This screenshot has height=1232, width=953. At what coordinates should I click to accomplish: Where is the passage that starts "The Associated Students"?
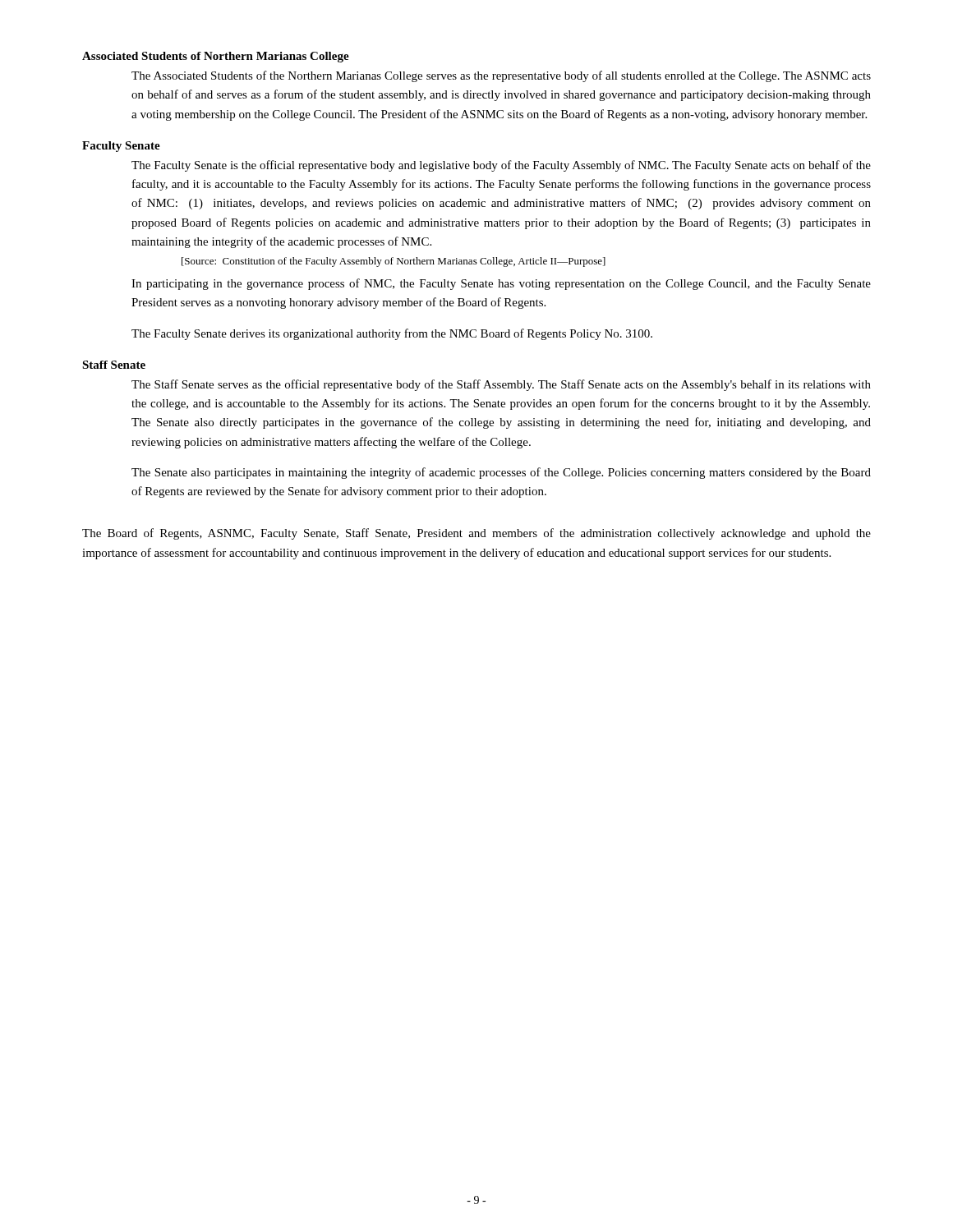pyautogui.click(x=501, y=95)
